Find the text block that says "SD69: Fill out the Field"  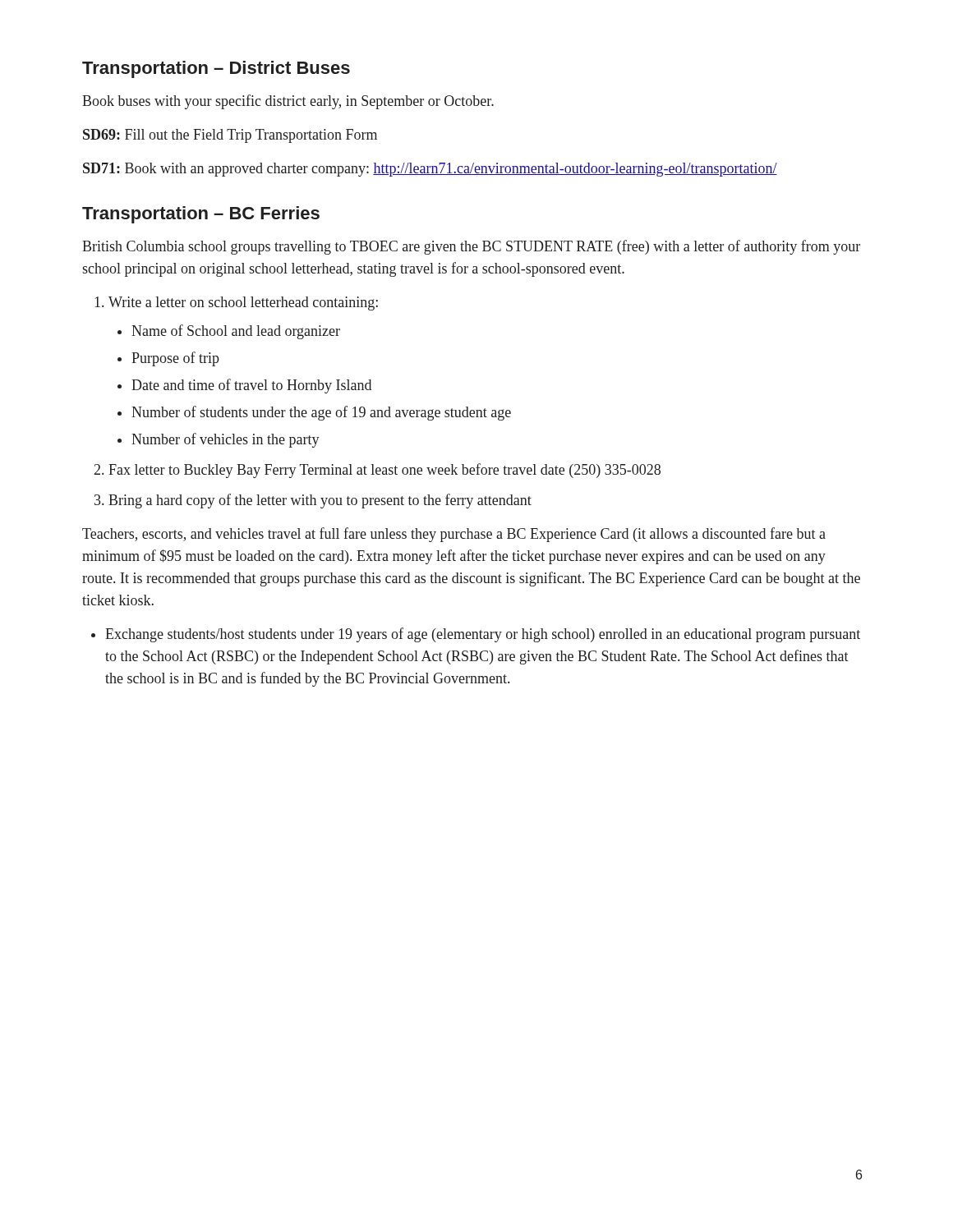tap(230, 136)
